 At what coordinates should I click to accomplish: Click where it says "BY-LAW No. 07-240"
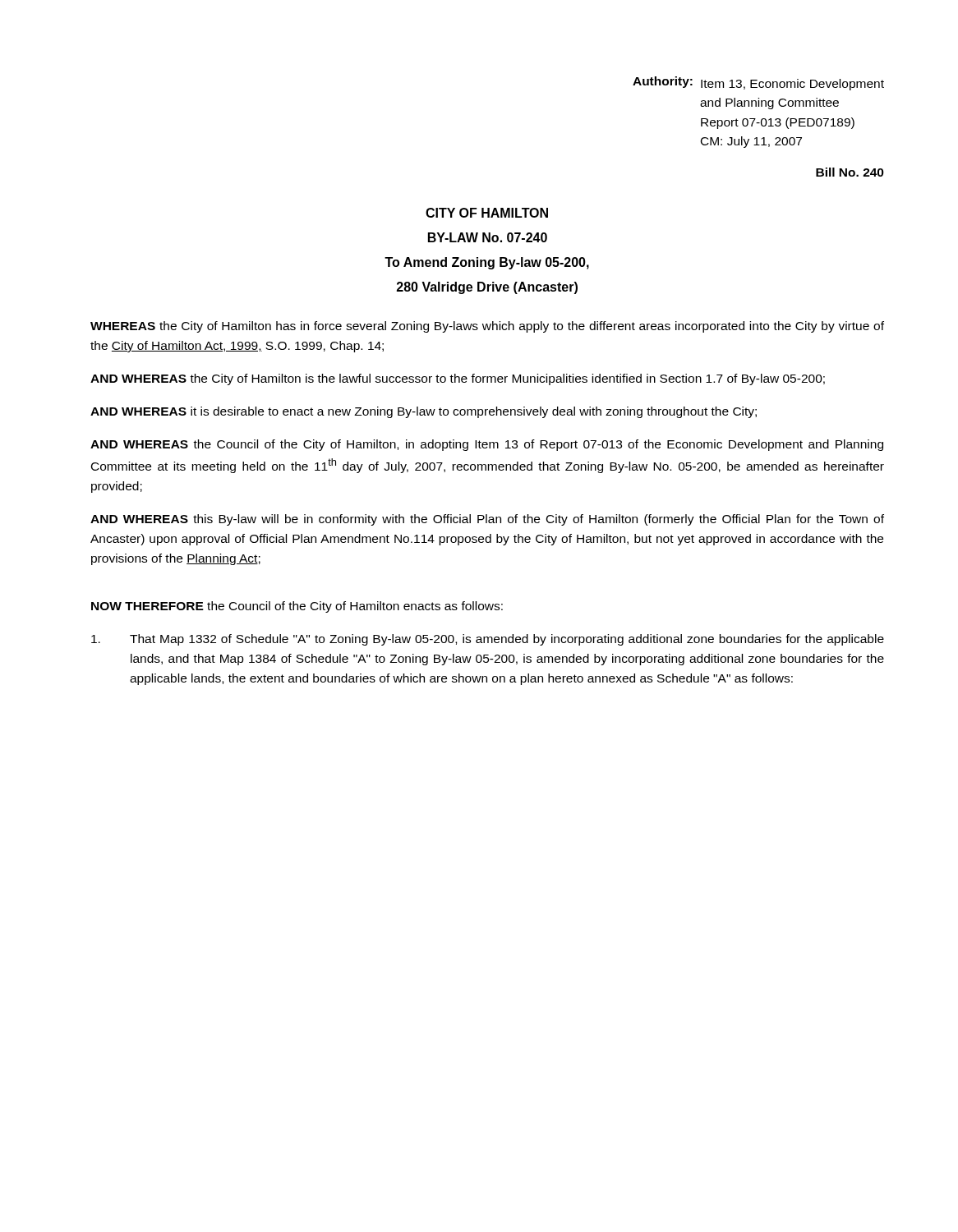point(487,238)
